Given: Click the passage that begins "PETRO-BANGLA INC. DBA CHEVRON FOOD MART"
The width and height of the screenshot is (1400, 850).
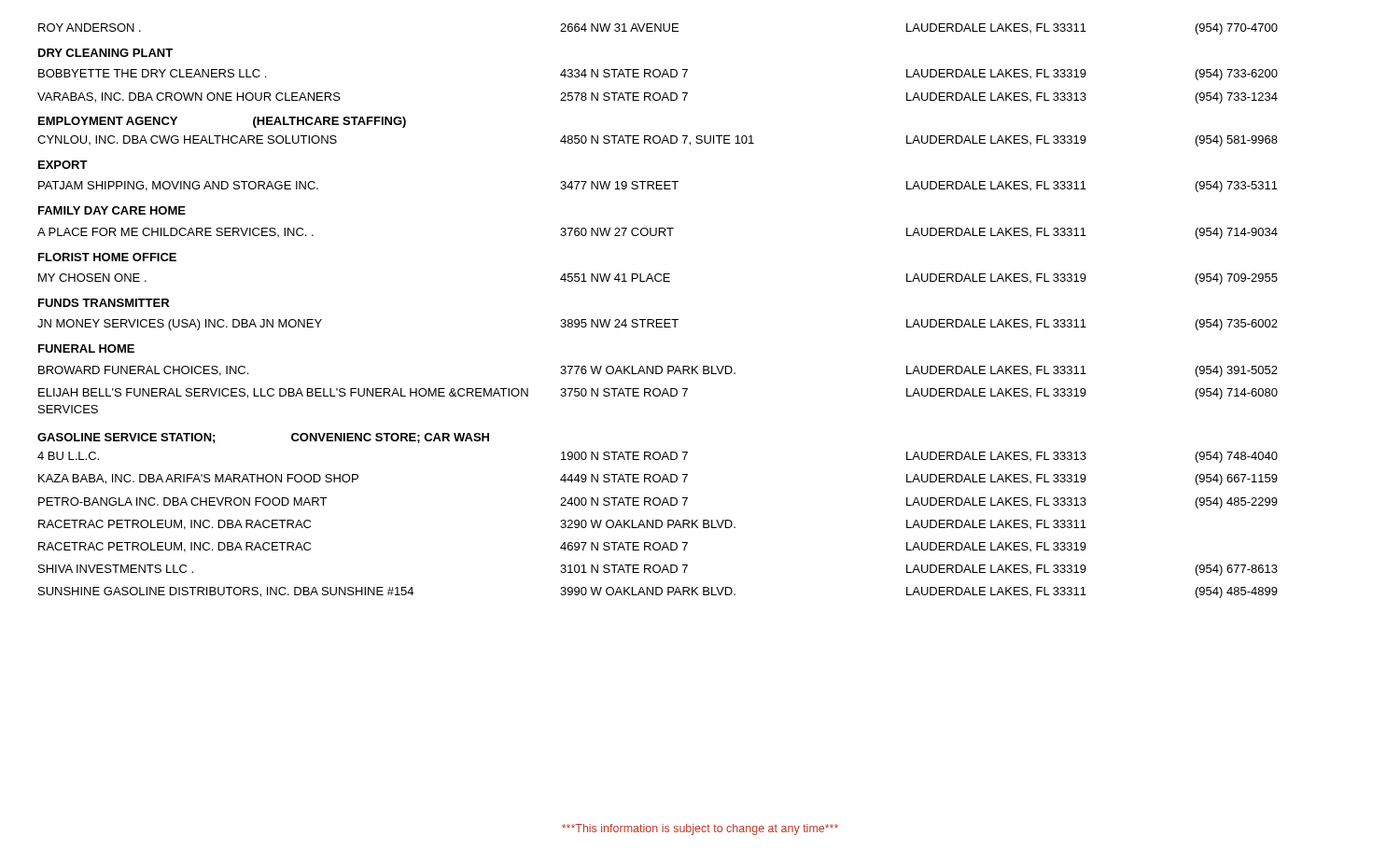Looking at the screenshot, I should point(691,502).
